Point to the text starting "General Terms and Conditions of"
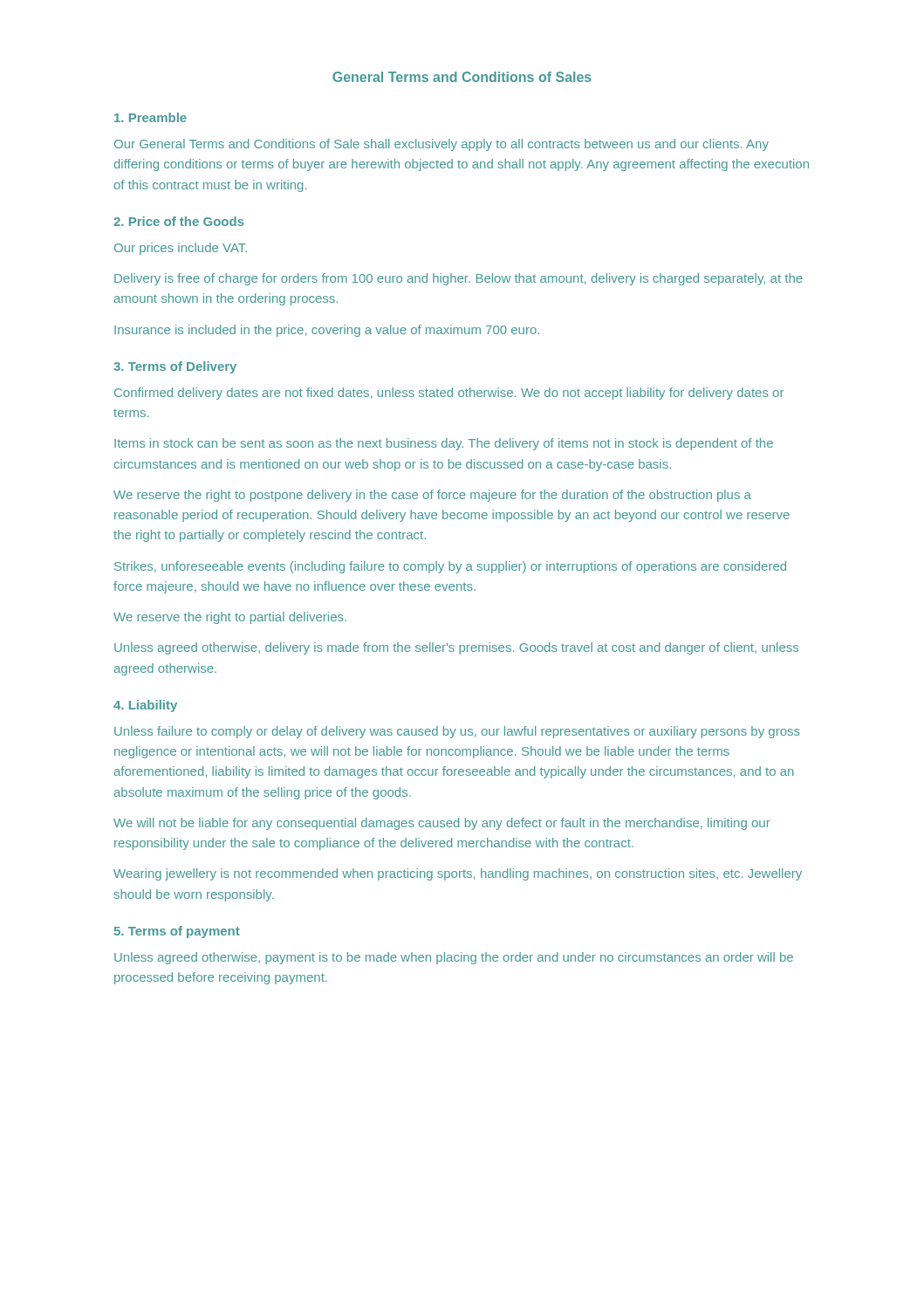Screen dimensions: 1309x924 point(462,77)
